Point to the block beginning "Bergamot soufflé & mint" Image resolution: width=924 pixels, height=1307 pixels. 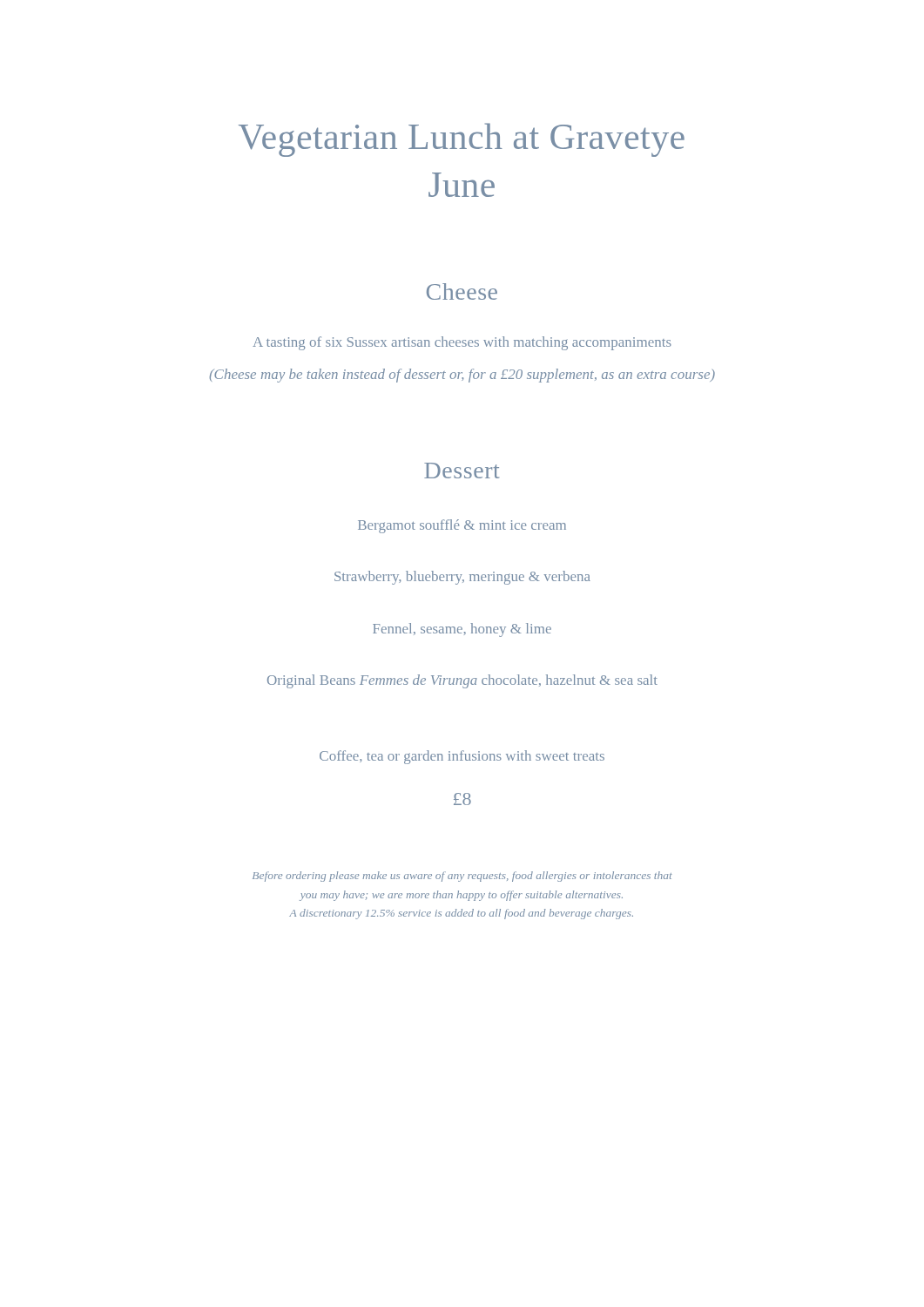coord(462,525)
